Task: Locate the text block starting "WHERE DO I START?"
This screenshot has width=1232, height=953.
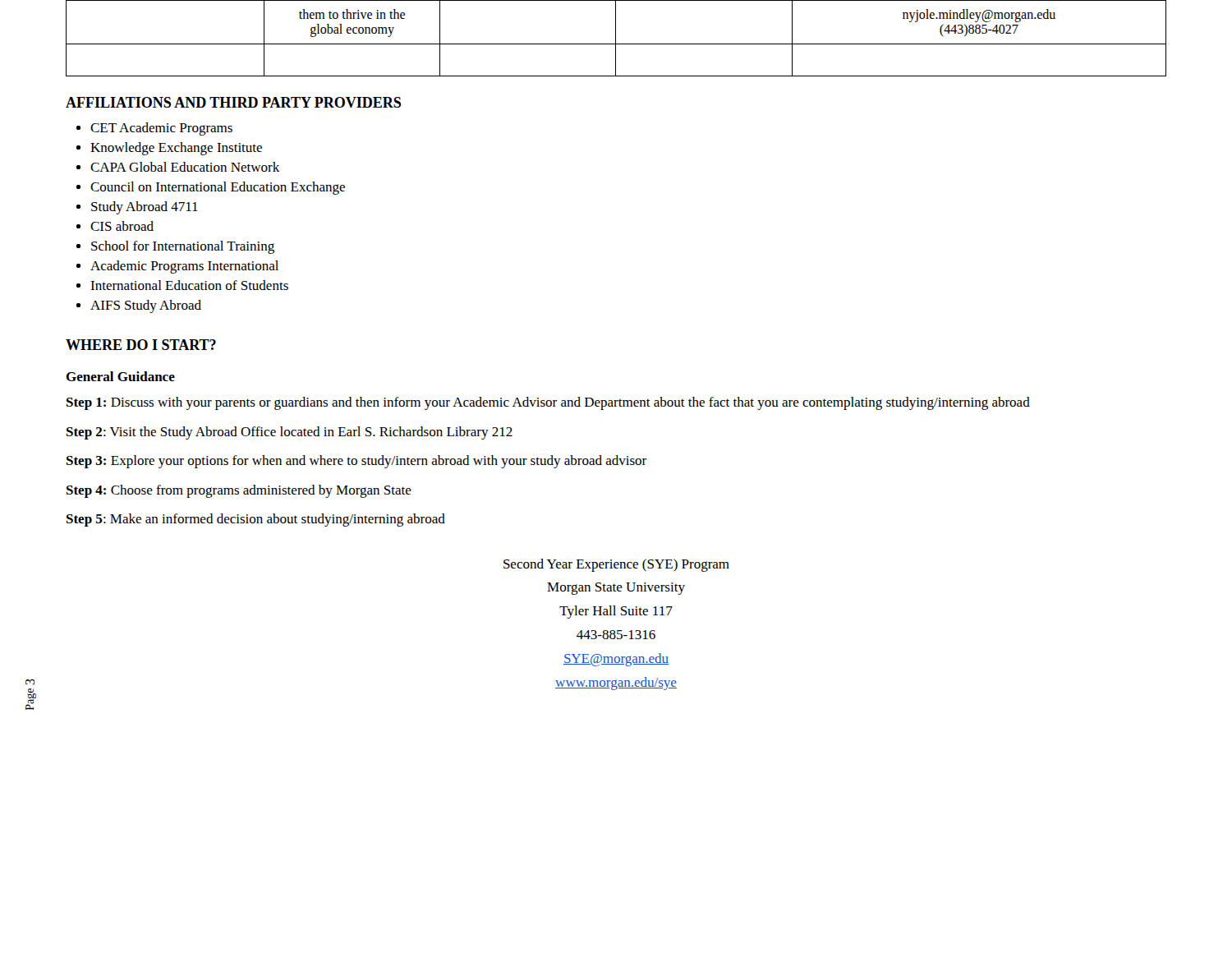Action: tap(141, 345)
